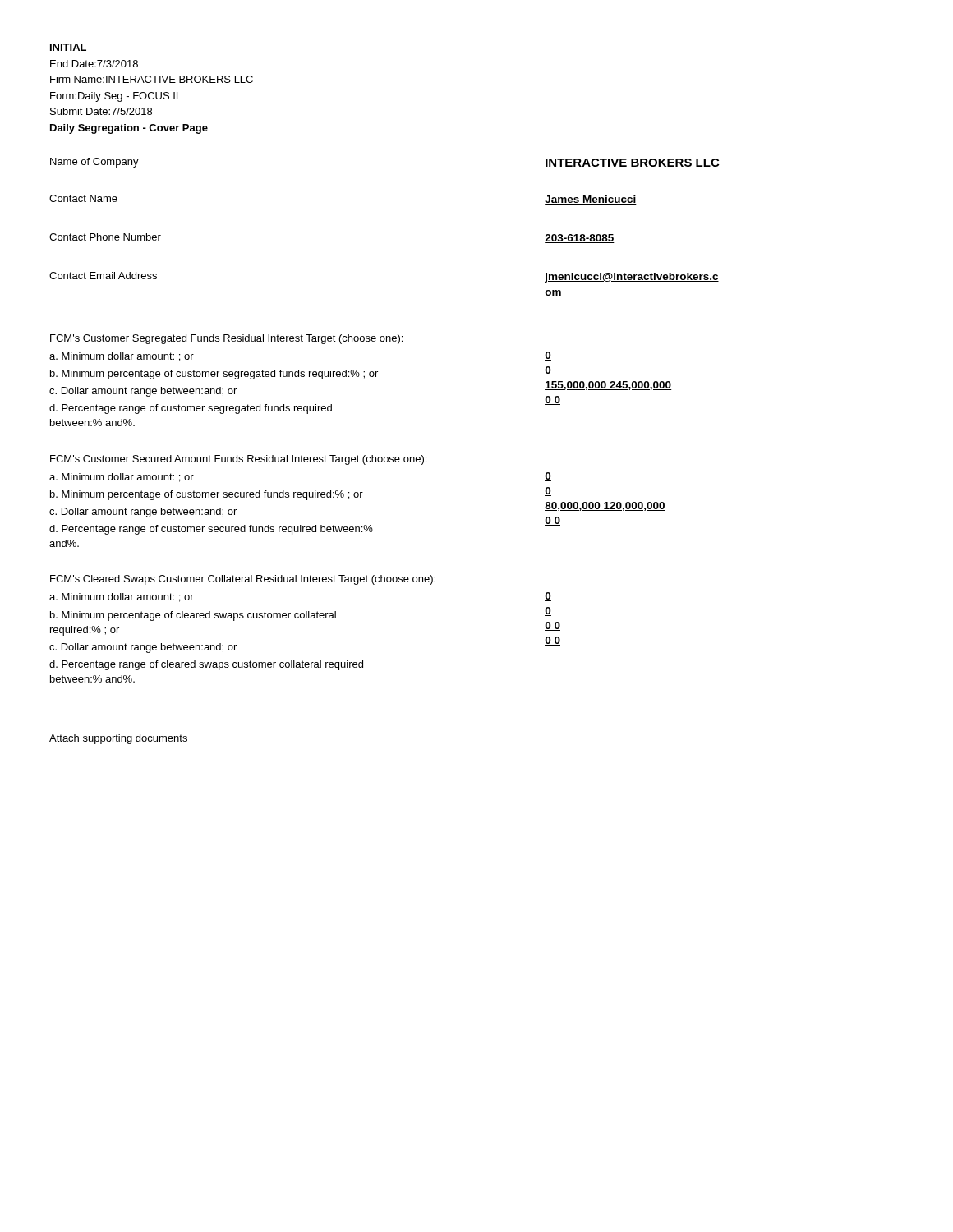Select the region starting "FCM's Customer Secured Amount Funds Residual Interest Target"

284,502
